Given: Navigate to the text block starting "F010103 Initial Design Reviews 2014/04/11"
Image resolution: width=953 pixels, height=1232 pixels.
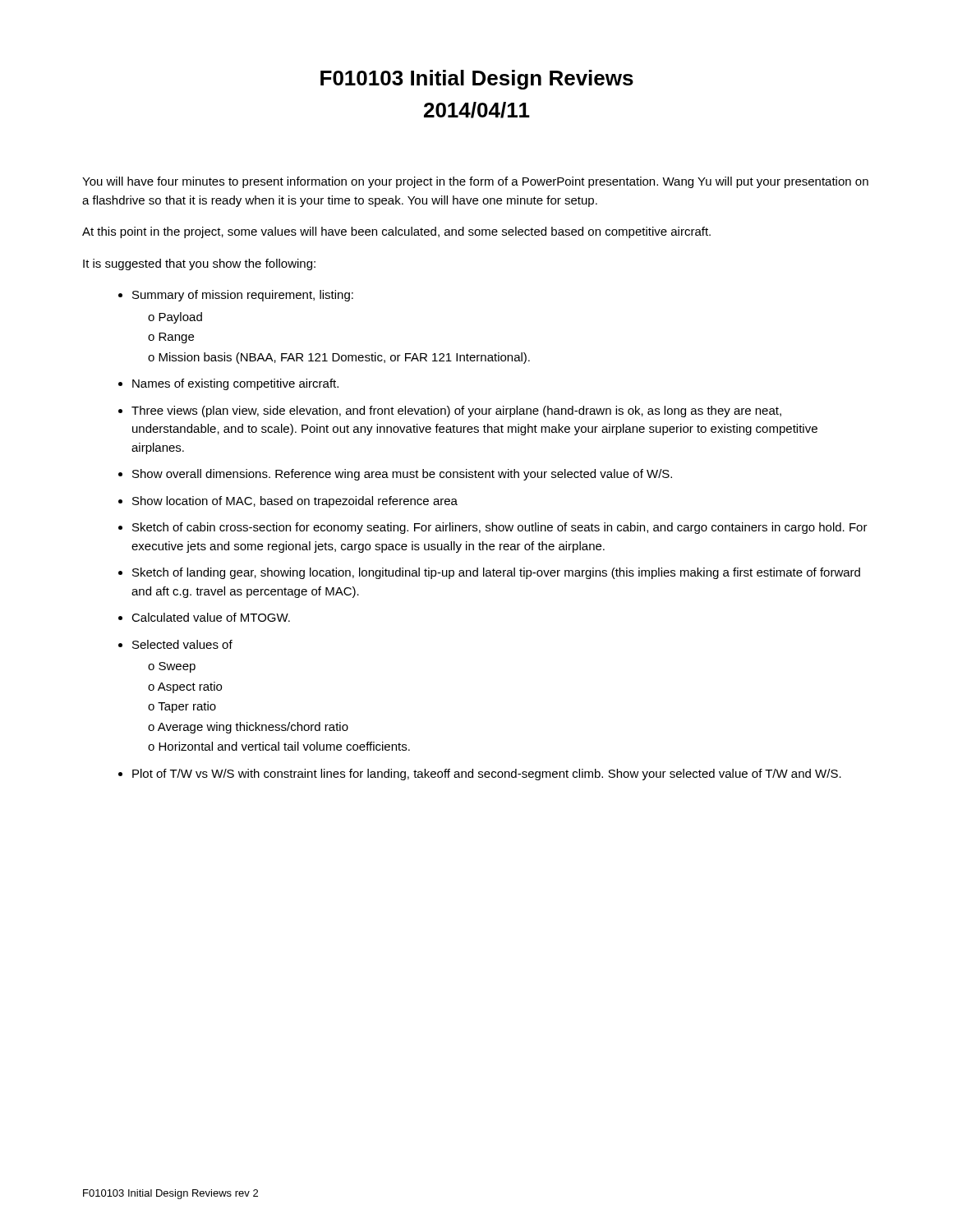Looking at the screenshot, I should click(476, 94).
